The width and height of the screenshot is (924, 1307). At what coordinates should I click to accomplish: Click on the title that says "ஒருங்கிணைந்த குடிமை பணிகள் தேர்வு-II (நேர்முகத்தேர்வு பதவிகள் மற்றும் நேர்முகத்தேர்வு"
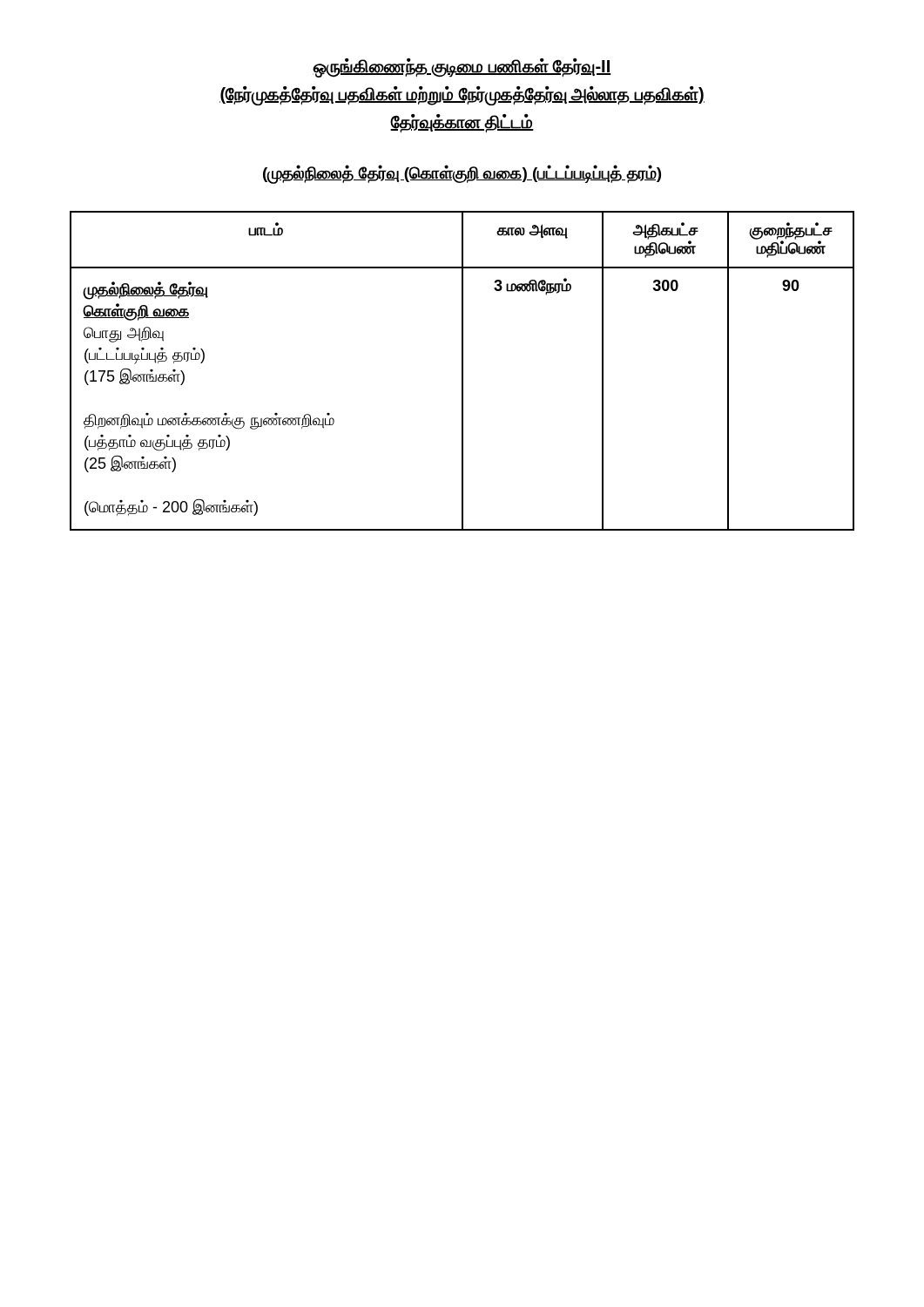(462, 94)
